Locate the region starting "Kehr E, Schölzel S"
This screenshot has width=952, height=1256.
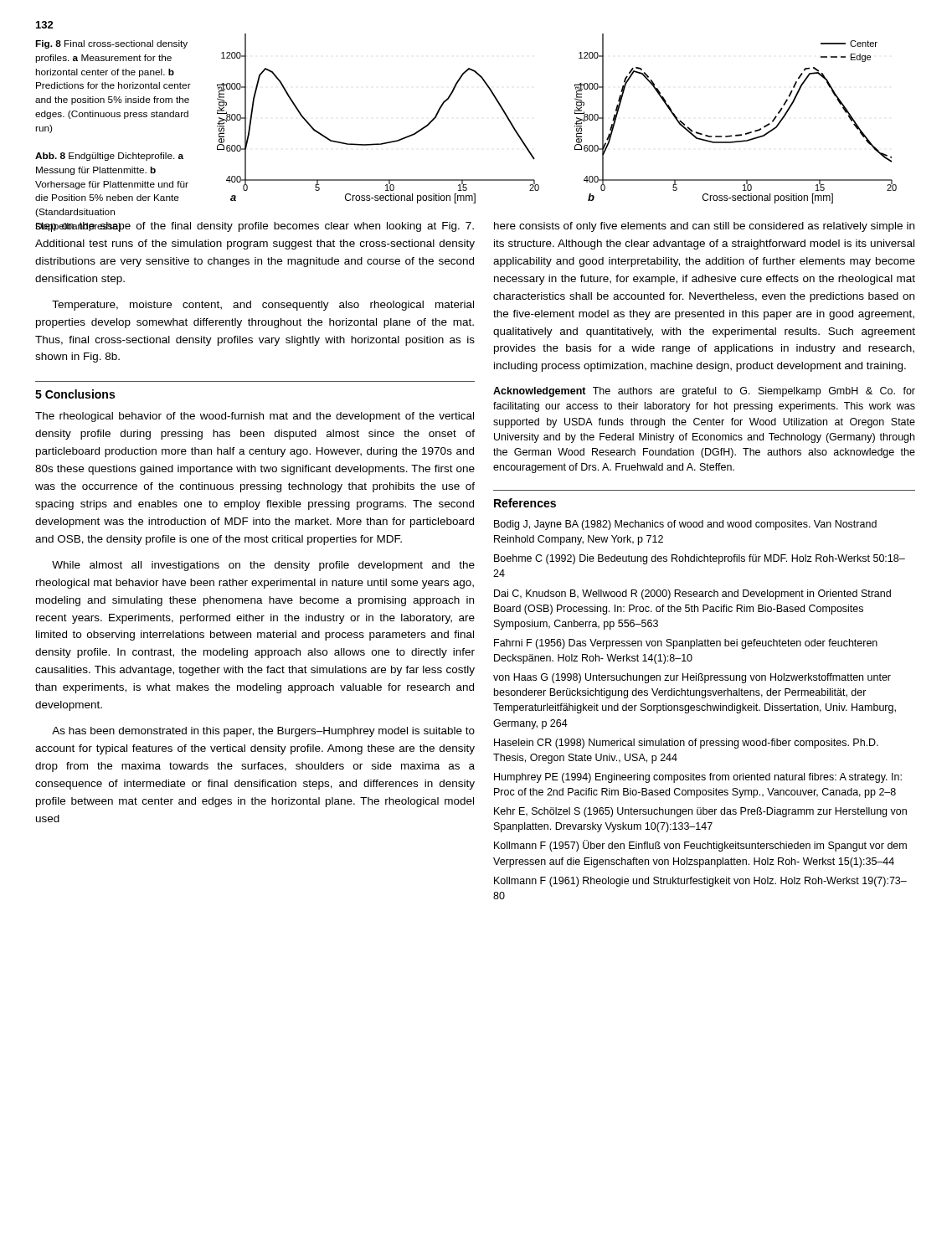pos(700,819)
